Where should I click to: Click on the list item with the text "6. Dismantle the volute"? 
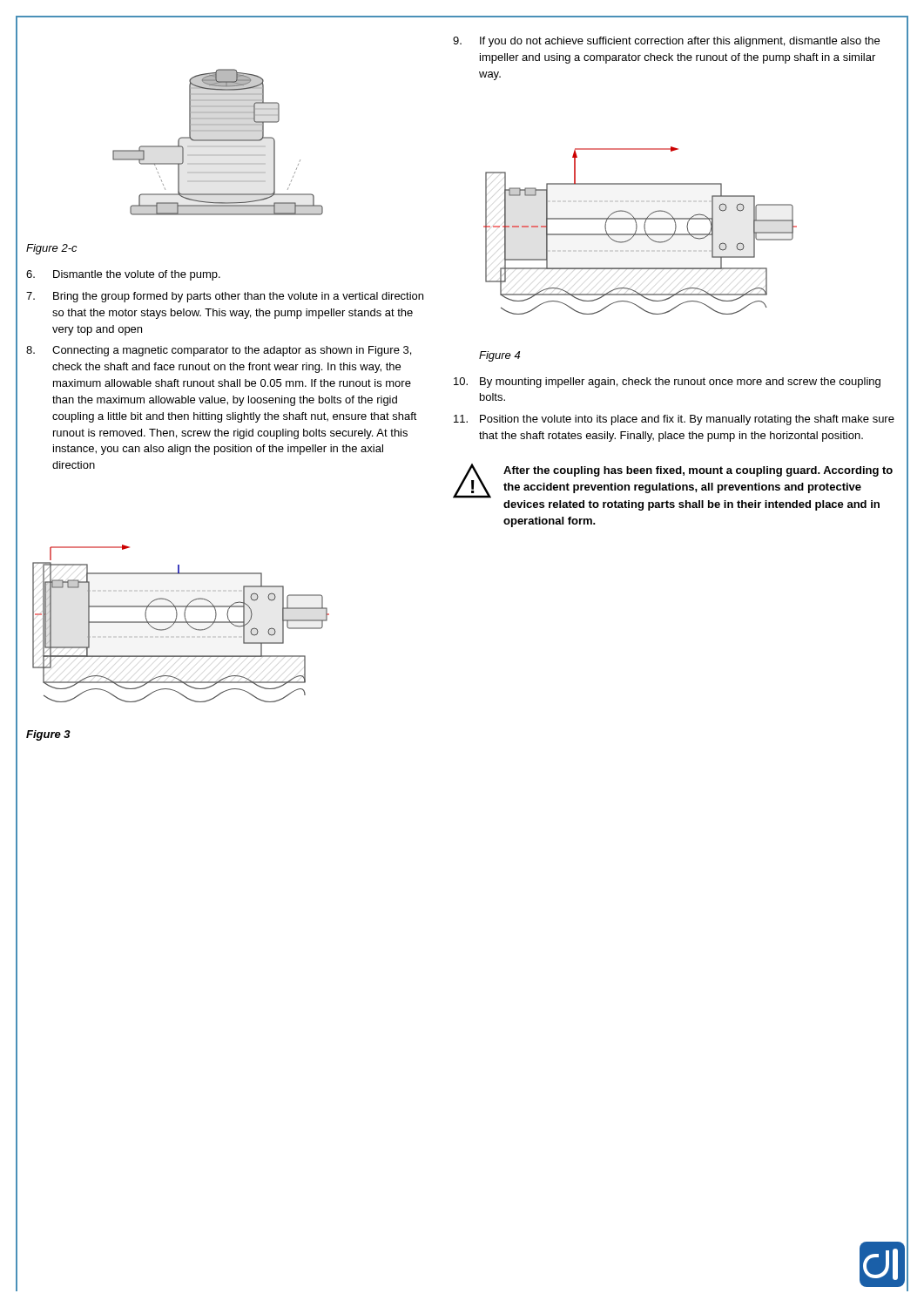point(226,275)
